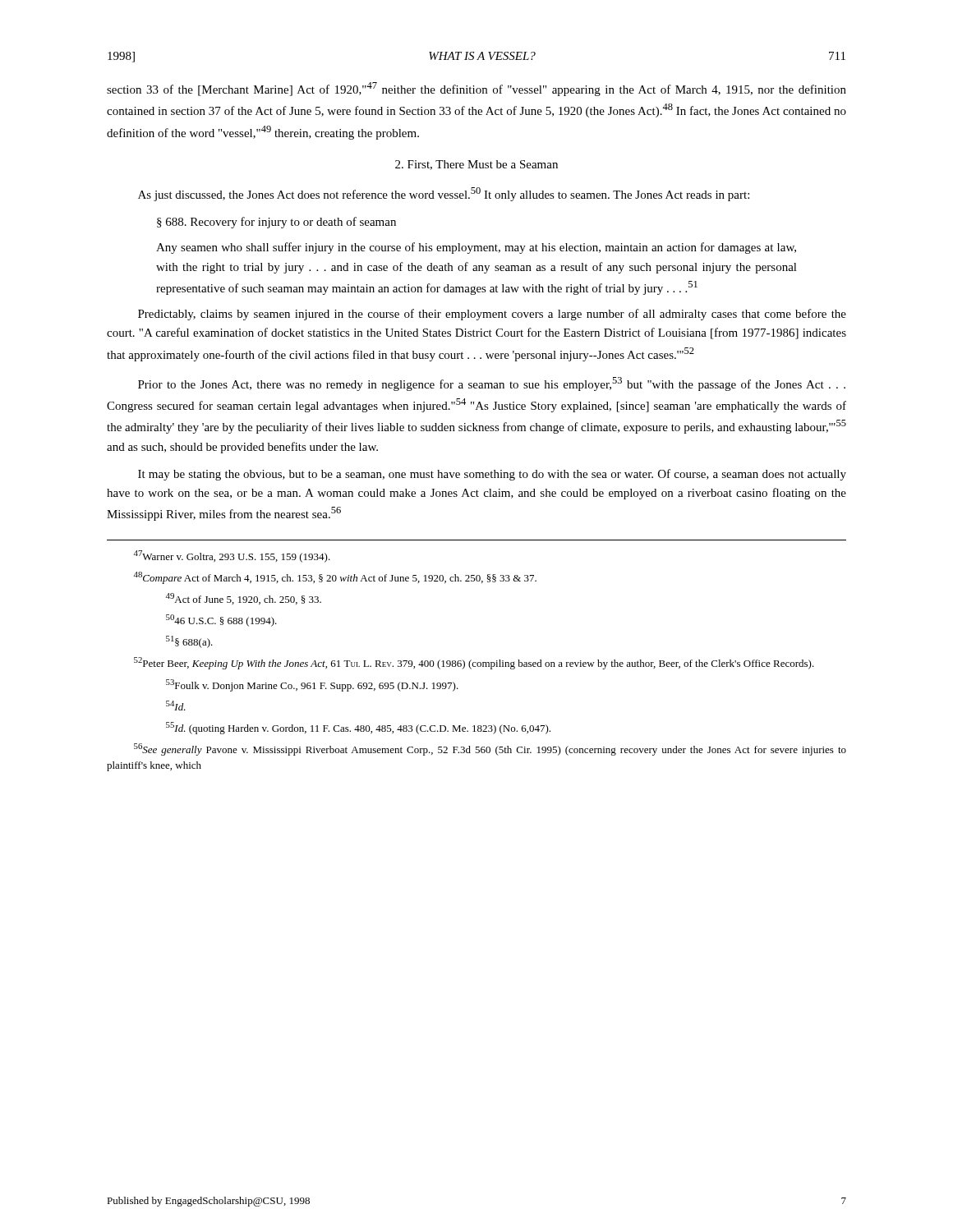This screenshot has width=953, height=1232.
Task: Navigate to the element starting "52Peter Beer, Keeping Up With the"
Action: (474, 662)
